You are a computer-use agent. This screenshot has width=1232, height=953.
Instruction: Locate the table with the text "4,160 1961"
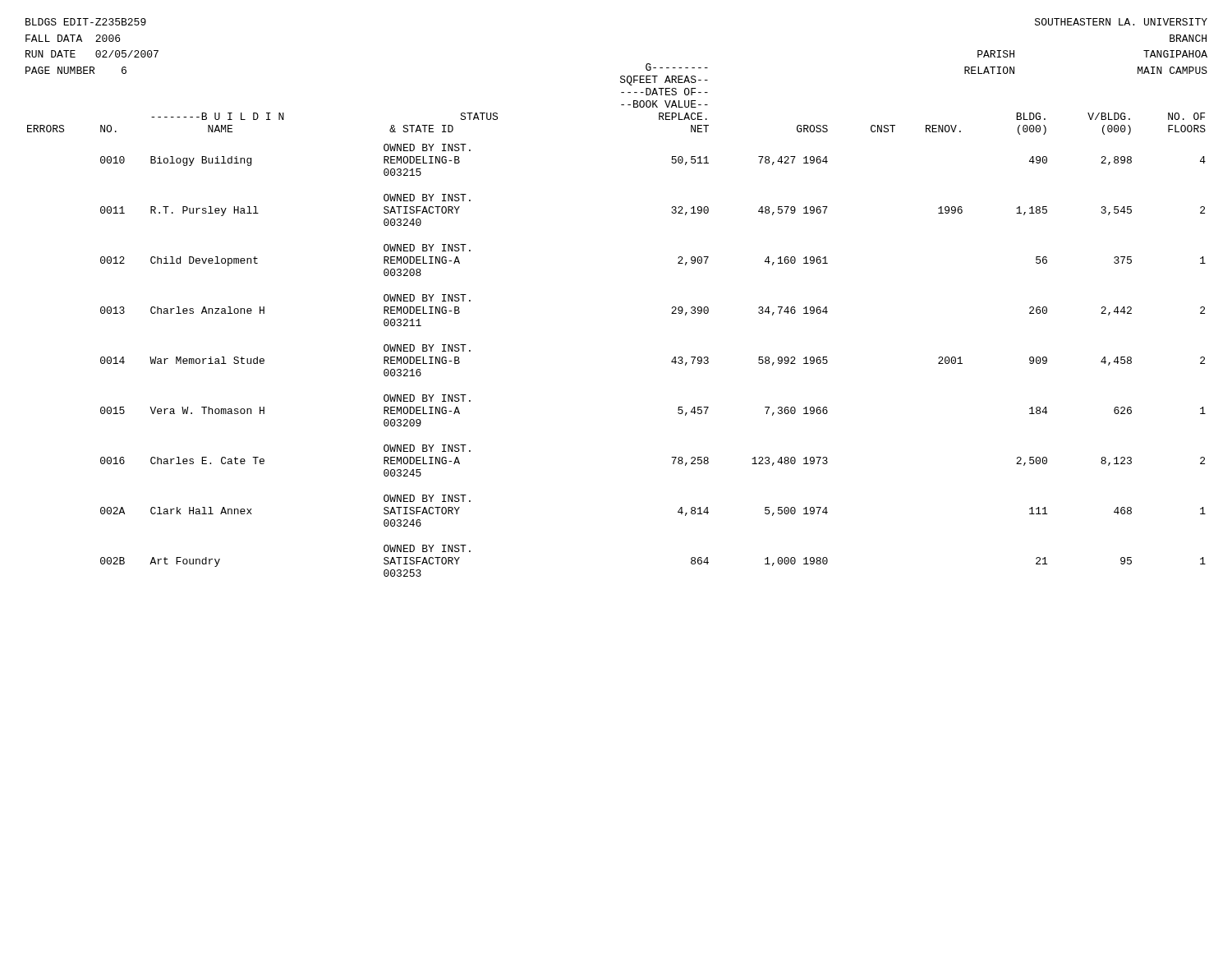click(616, 321)
